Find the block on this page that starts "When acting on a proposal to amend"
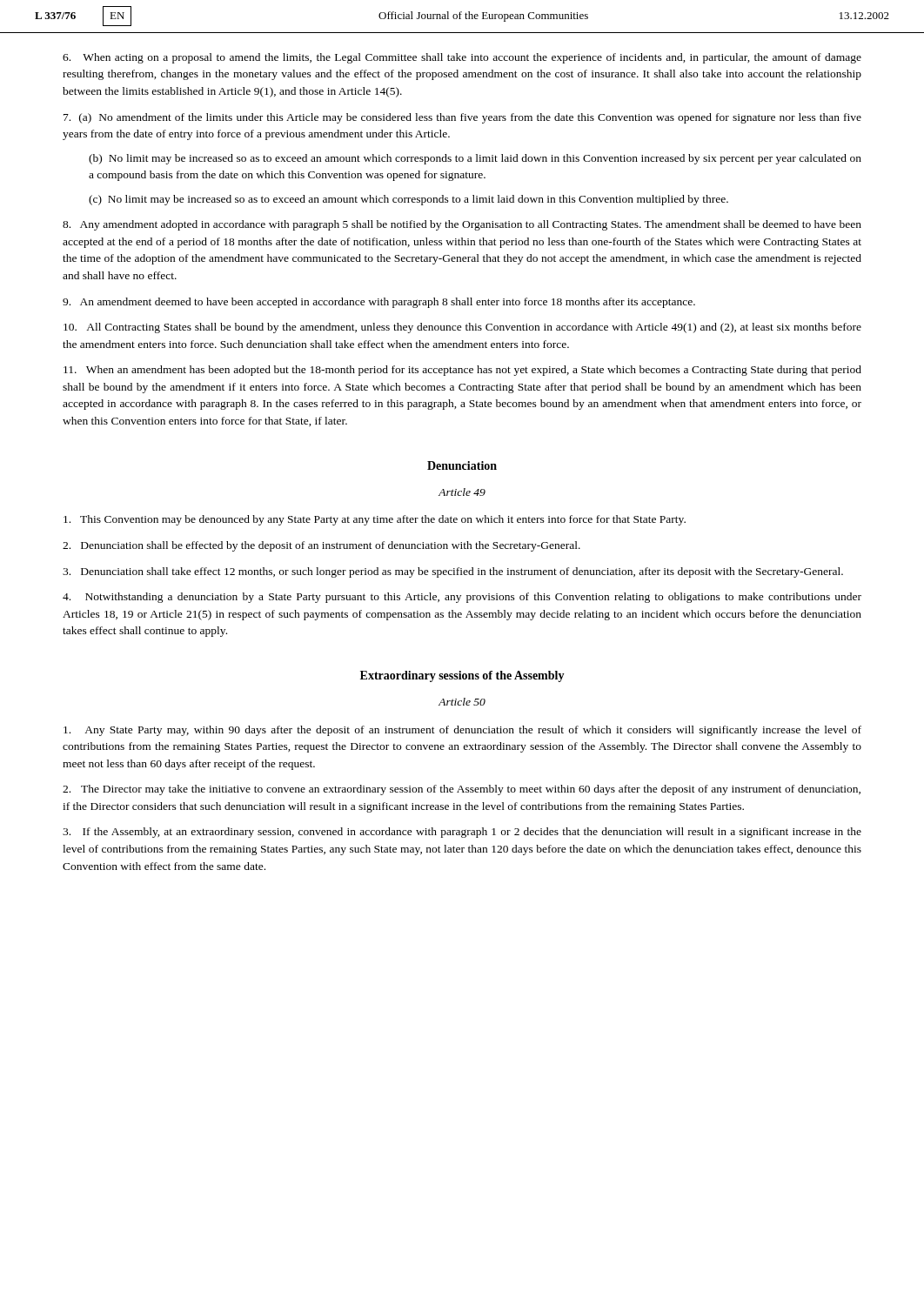Viewport: 924px width, 1305px height. [x=462, y=74]
